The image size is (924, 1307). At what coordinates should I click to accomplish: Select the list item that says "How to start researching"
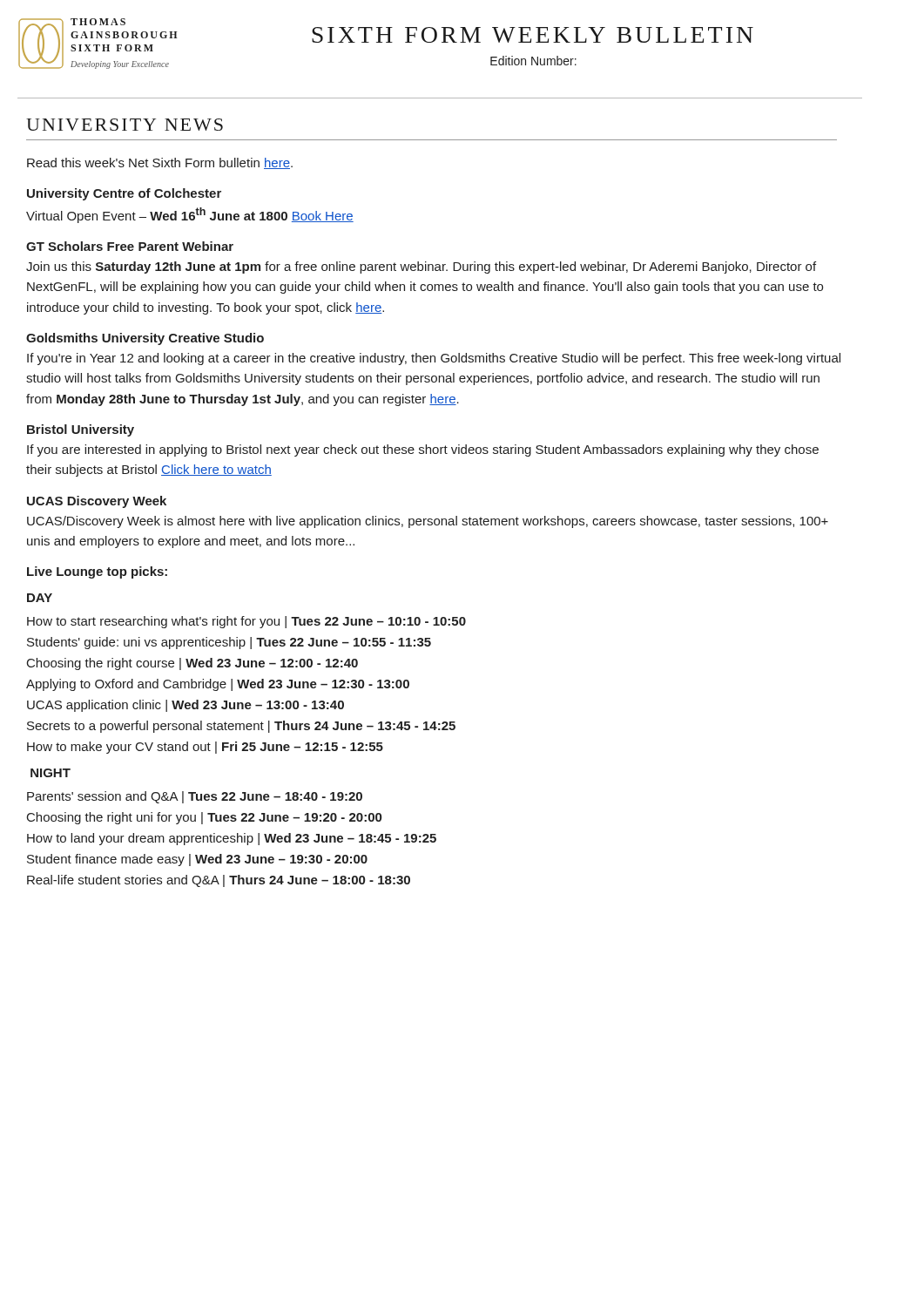[246, 621]
